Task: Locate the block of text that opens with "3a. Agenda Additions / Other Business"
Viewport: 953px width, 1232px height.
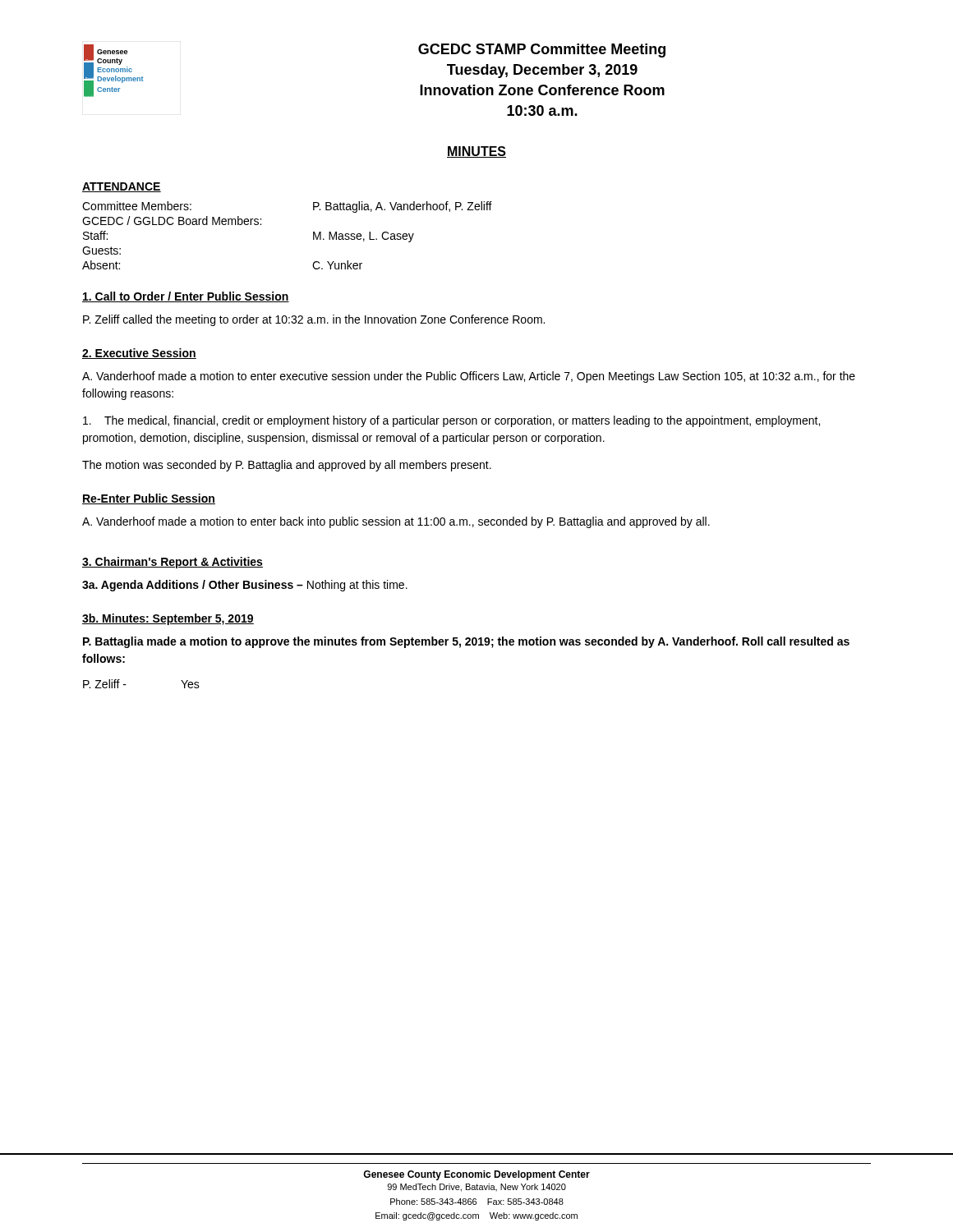Action: click(245, 585)
